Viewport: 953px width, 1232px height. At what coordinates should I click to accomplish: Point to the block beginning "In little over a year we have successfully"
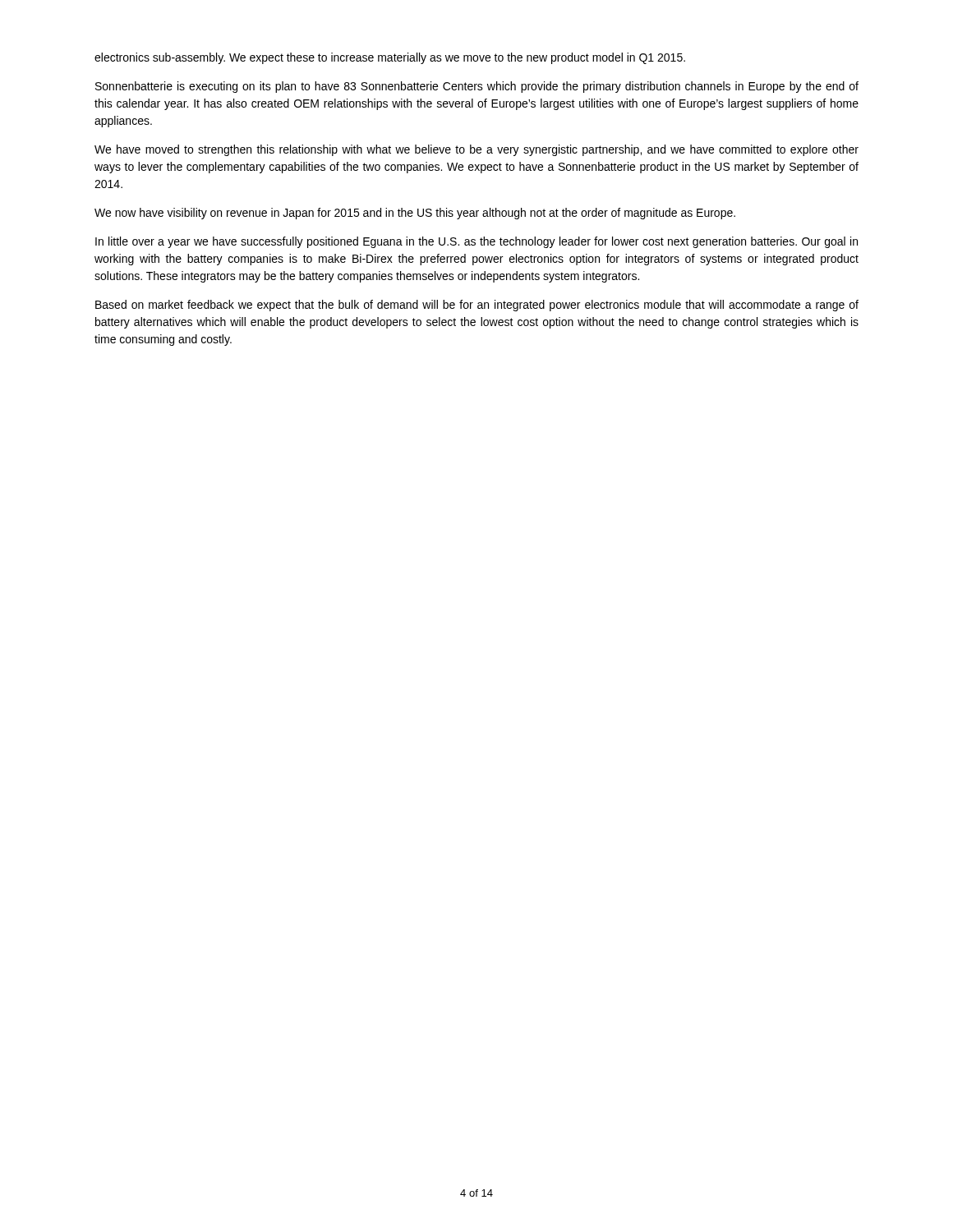(476, 259)
